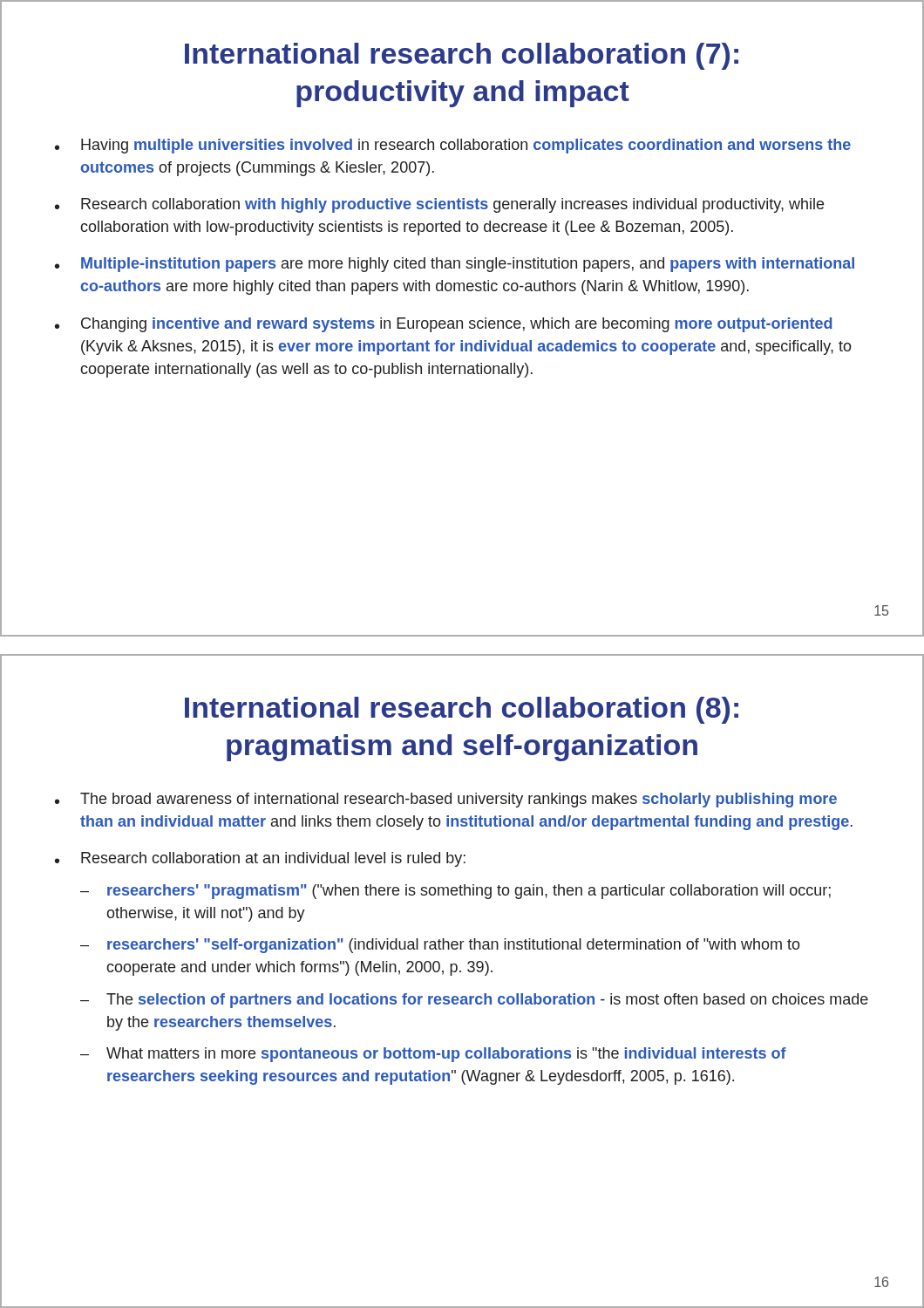Point to the element starting "International research collaboration (7):productivity"
This screenshot has width=924, height=1308.
(x=462, y=72)
